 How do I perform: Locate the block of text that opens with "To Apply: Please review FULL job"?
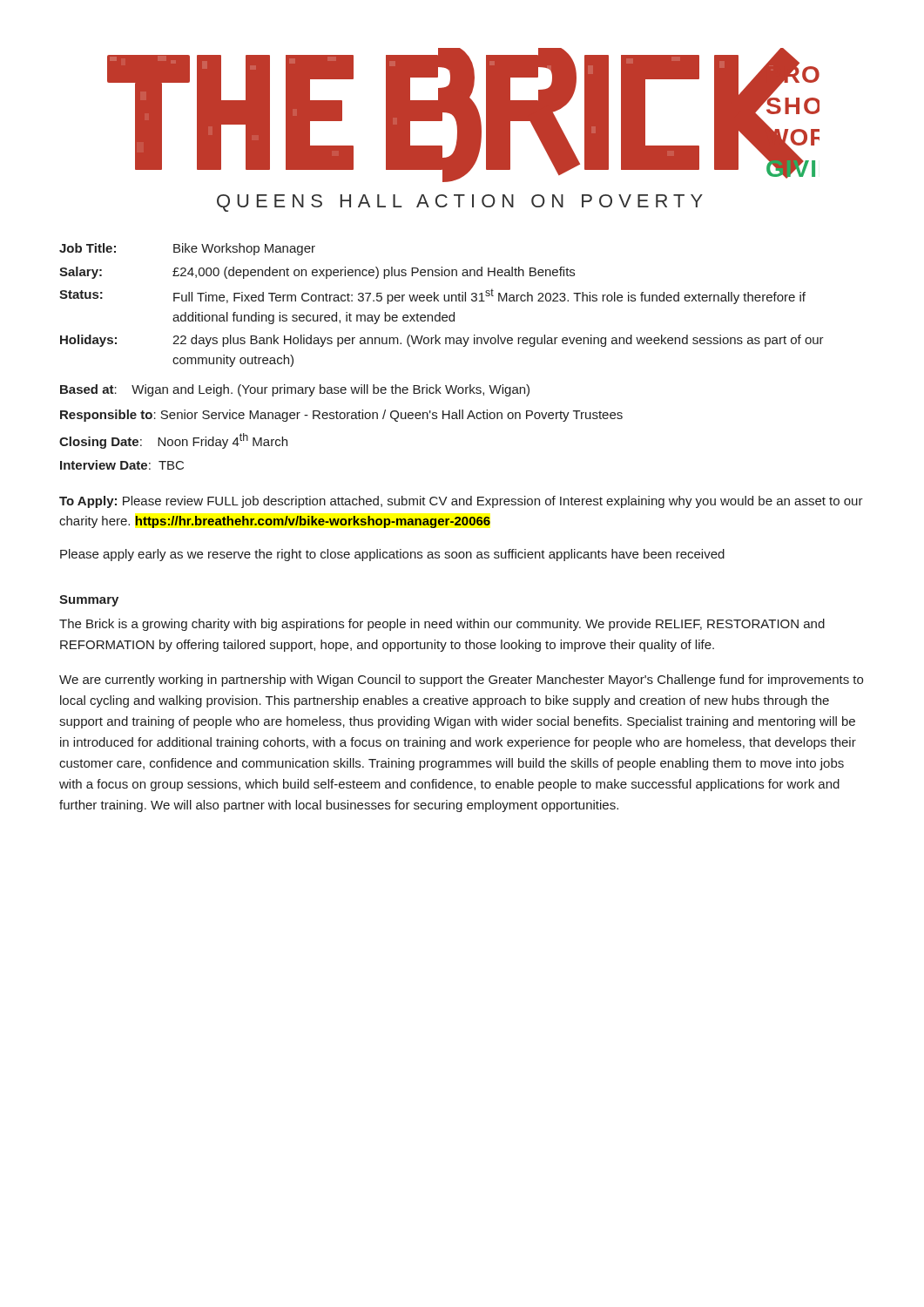461,511
